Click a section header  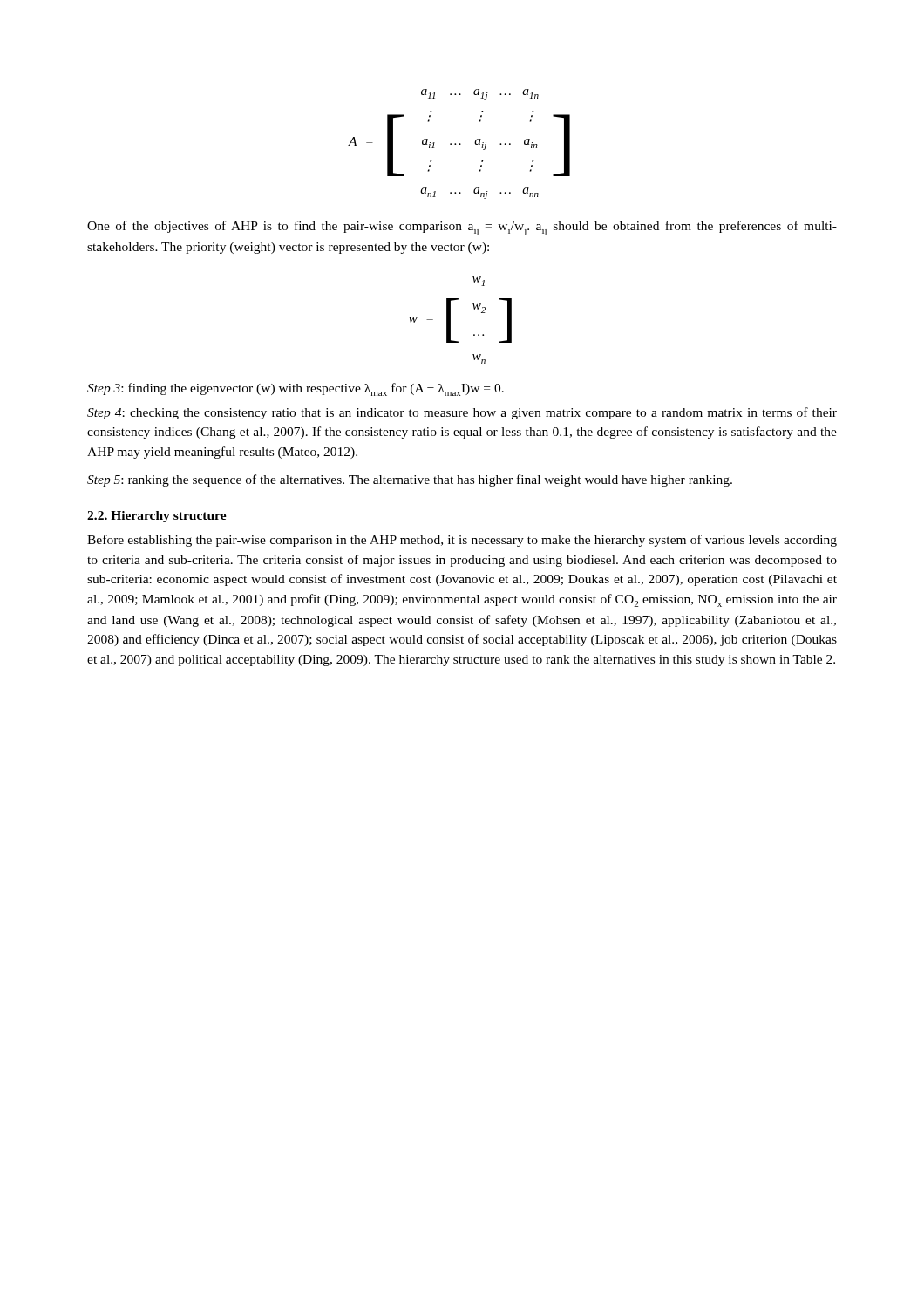(x=157, y=515)
